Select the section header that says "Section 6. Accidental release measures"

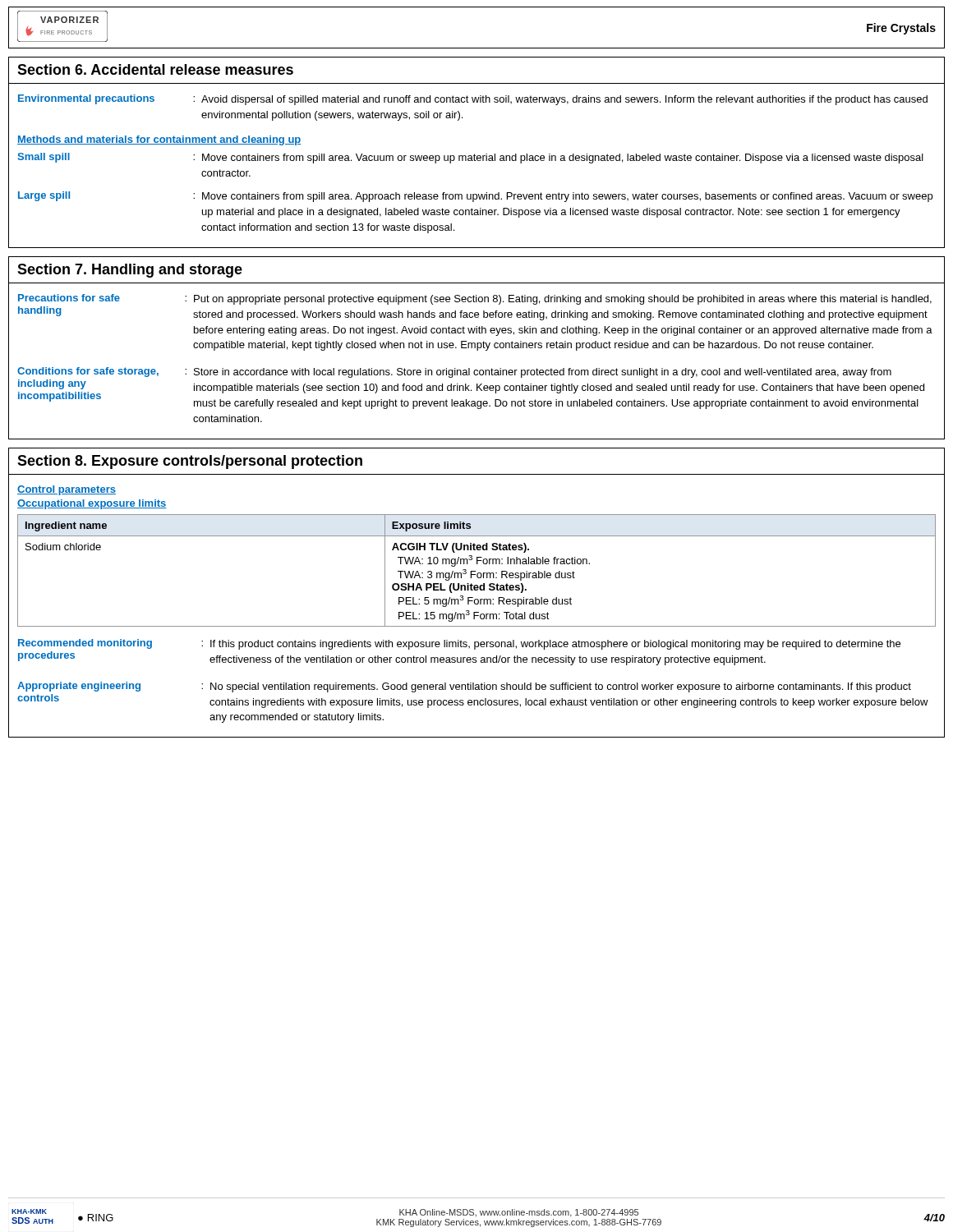(x=155, y=70)
